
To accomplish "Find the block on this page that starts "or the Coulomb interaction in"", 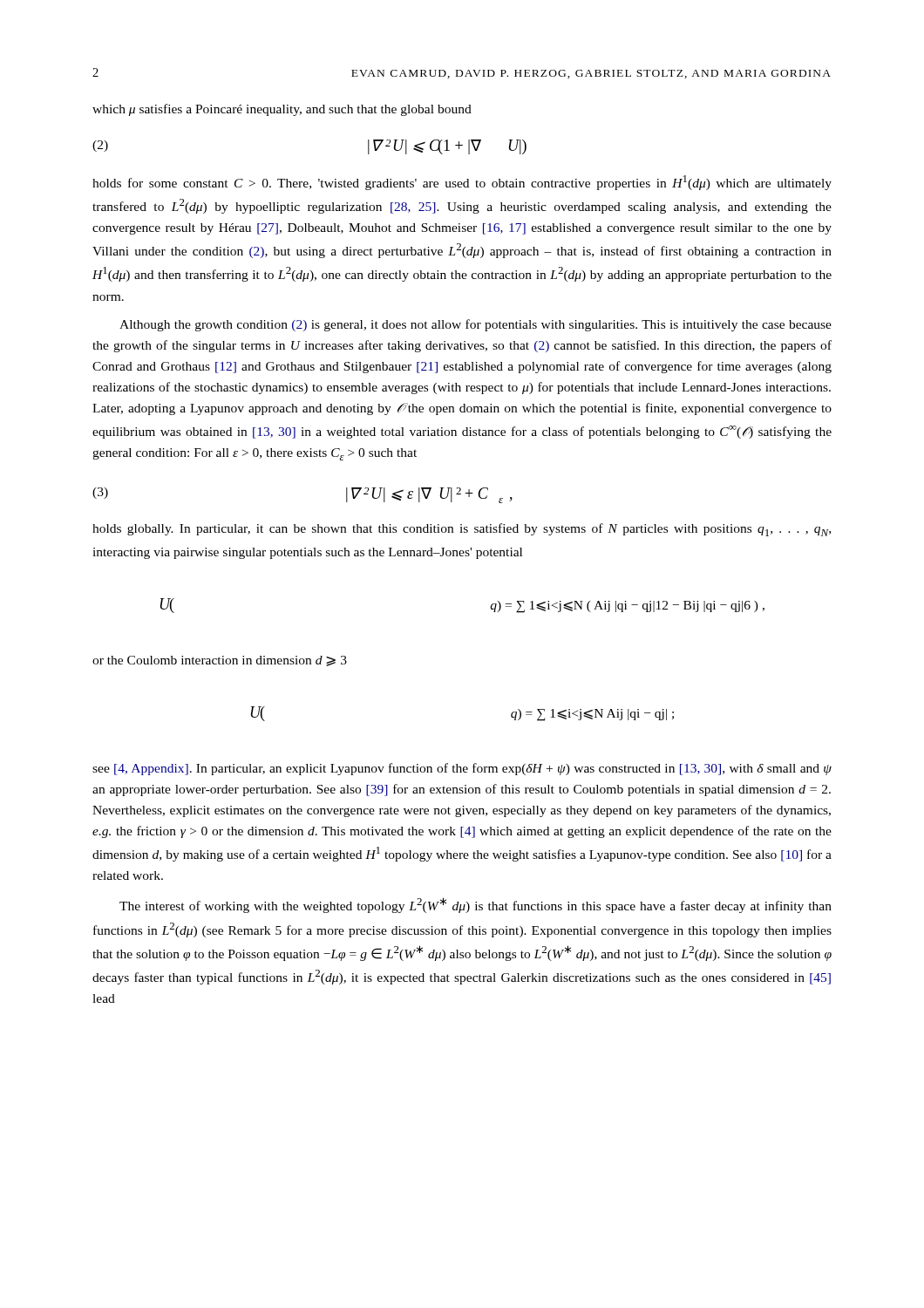I will pos(220,661).
